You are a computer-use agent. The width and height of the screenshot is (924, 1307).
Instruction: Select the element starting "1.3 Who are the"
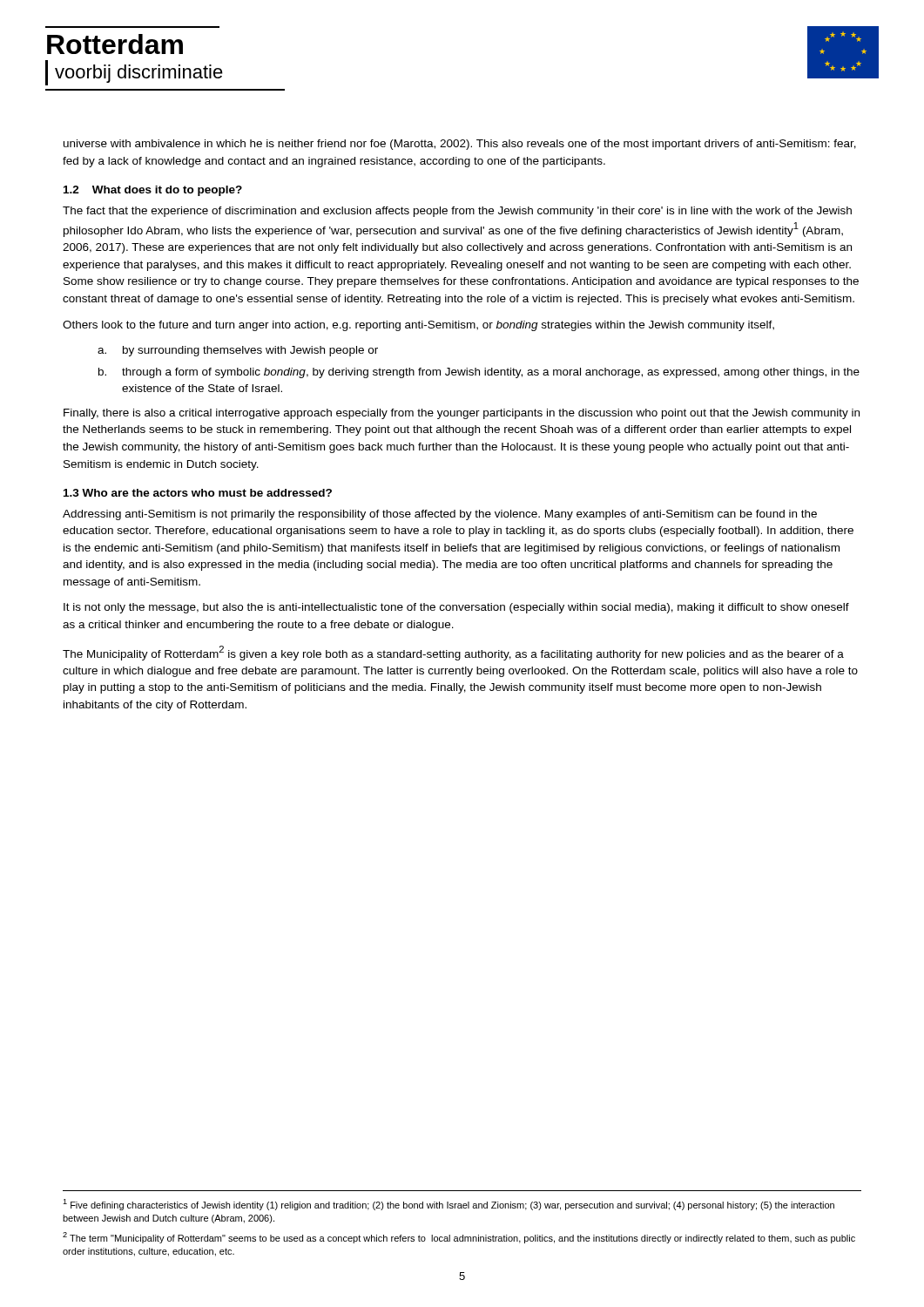pyautogui.click(x=198, y=493)
